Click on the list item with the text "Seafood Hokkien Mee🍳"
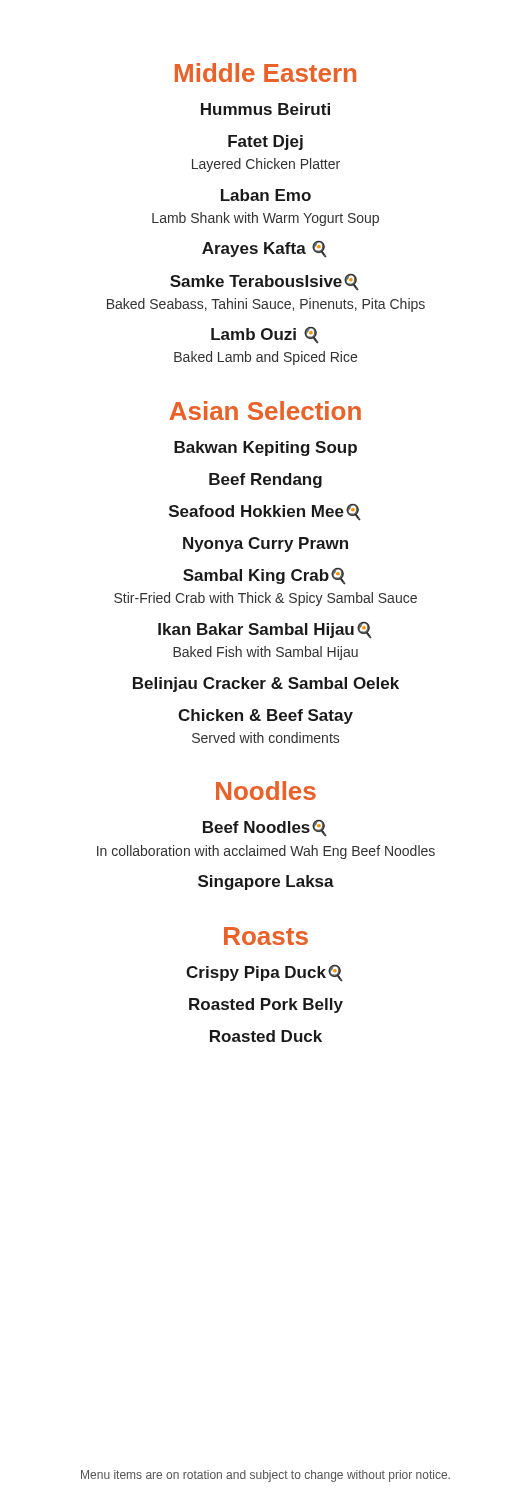531x1500 pixels. click(266, 512)
